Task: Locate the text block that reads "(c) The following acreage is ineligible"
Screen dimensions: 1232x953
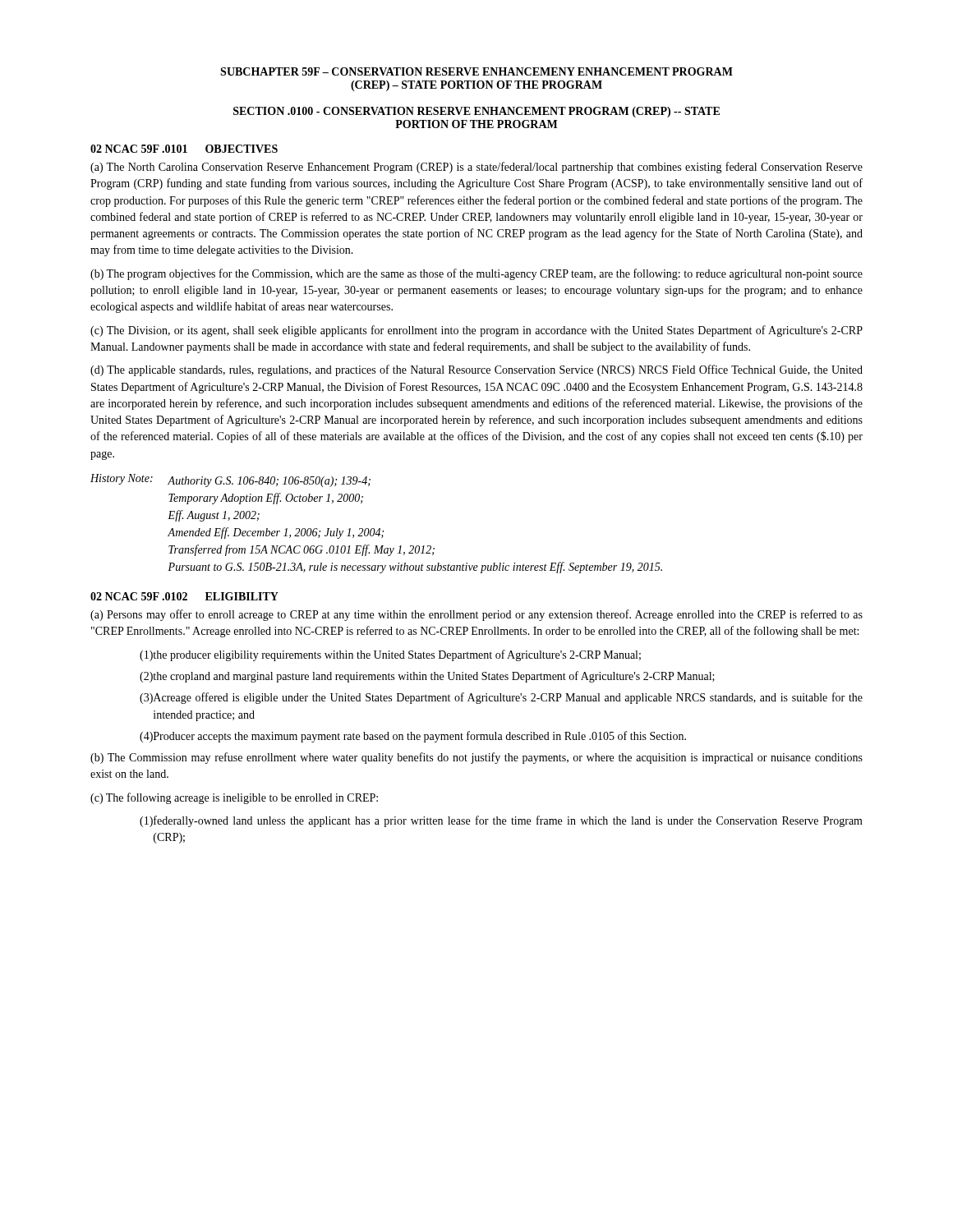Action: pos(234,798)
